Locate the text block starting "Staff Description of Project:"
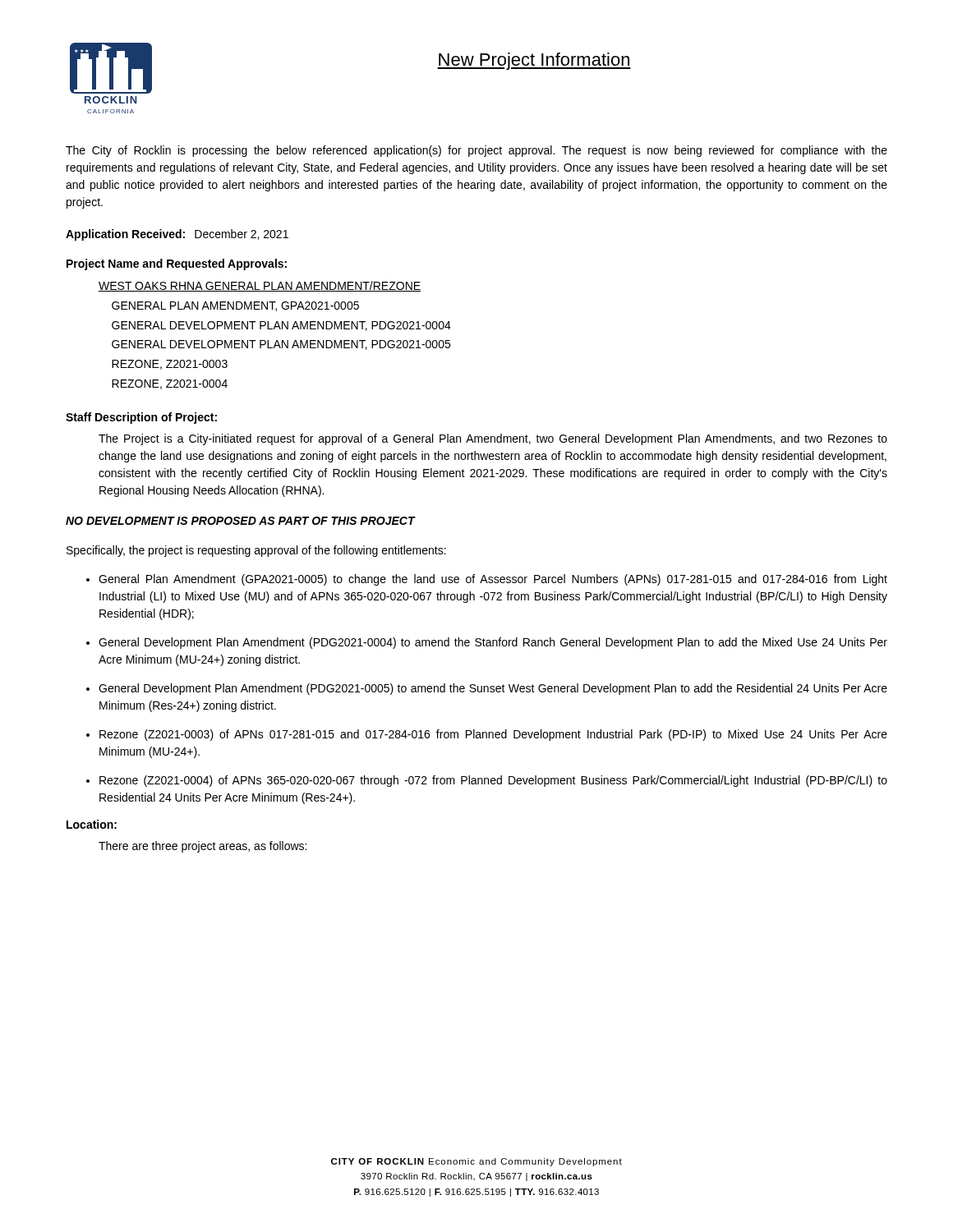Image resolution: width=953 pixels, height=1232 pixels. click(142, 417)
